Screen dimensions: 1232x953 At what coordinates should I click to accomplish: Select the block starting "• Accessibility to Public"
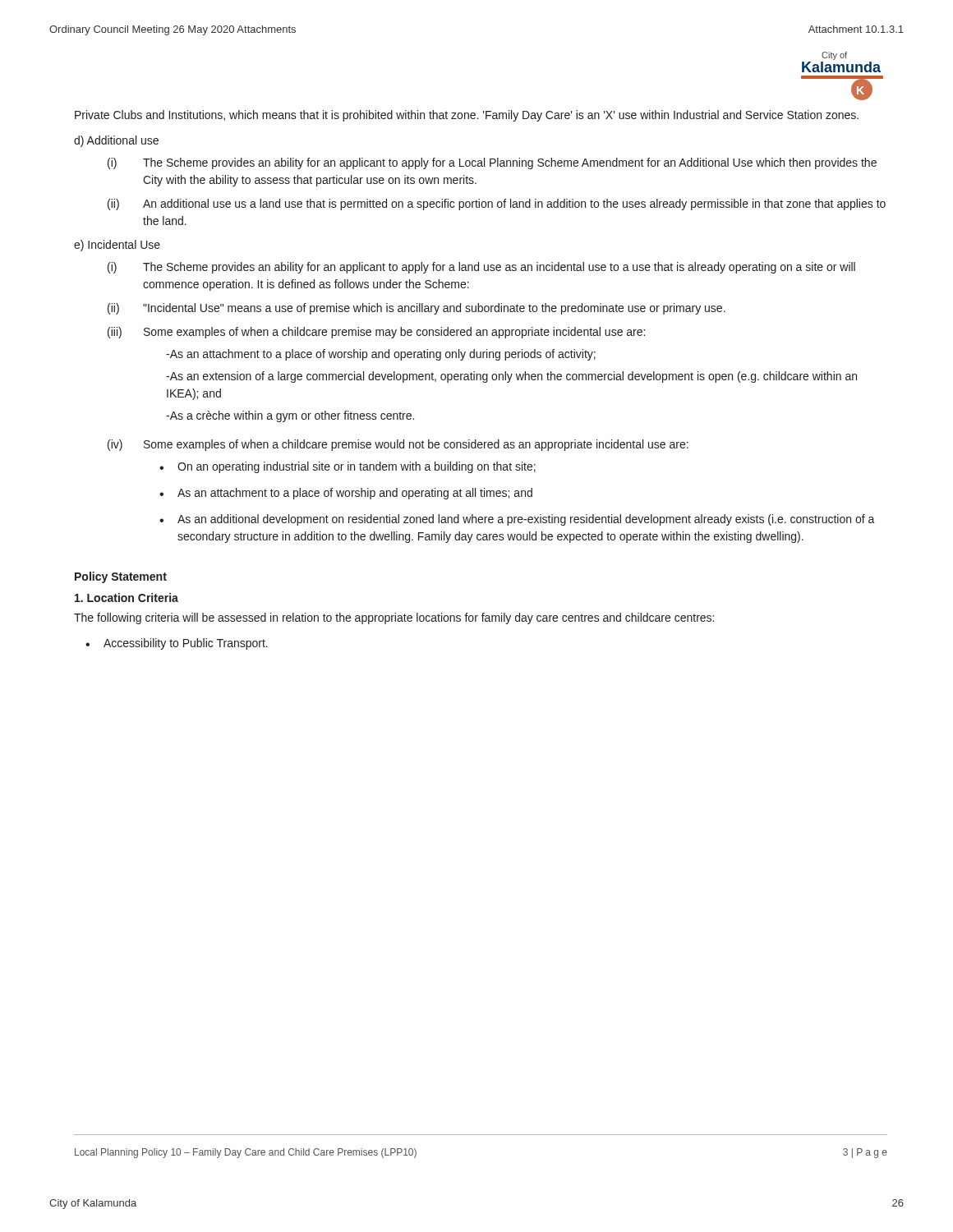(x=177, y=644)
